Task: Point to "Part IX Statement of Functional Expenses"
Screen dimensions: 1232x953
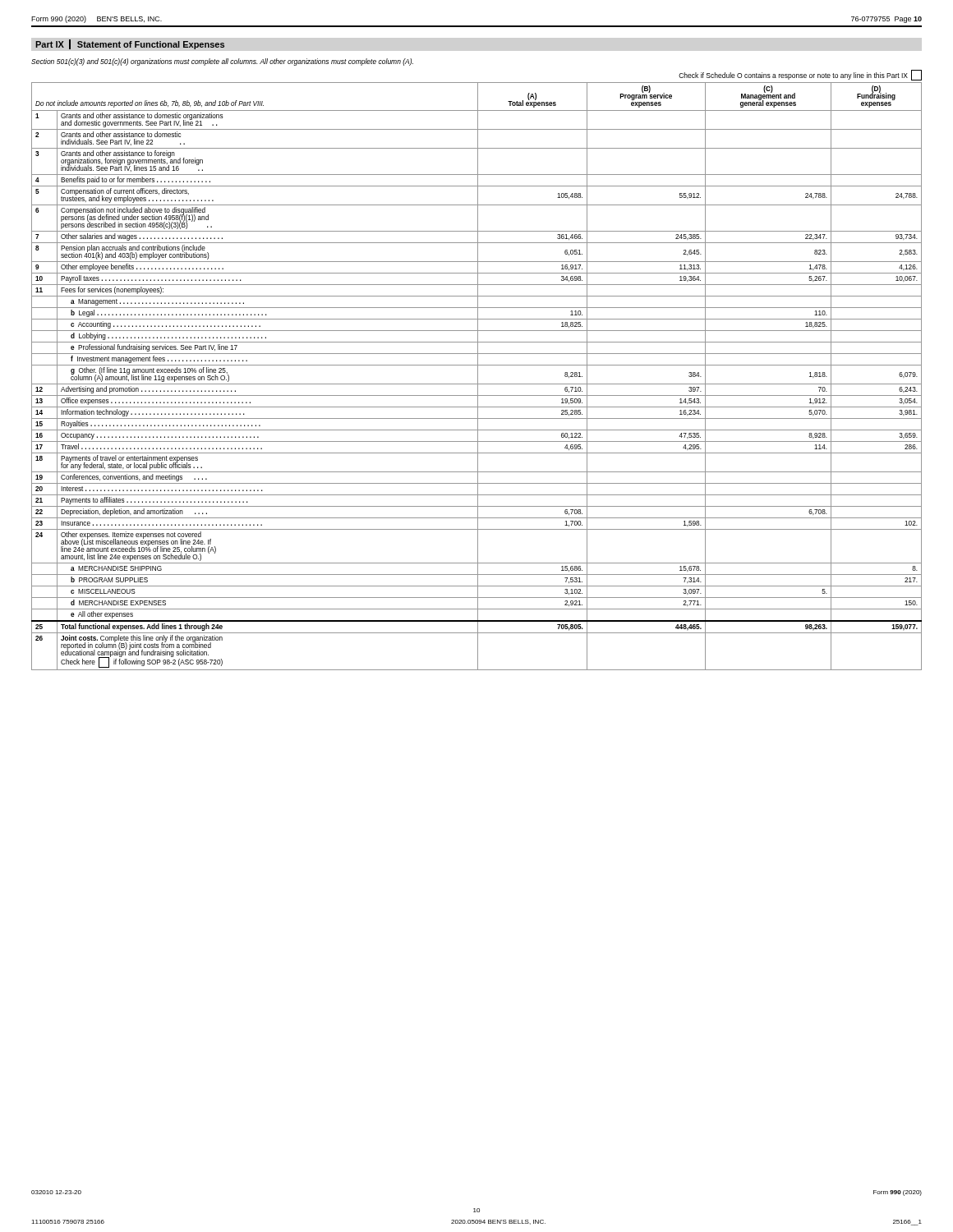Action: coord(130,44)
